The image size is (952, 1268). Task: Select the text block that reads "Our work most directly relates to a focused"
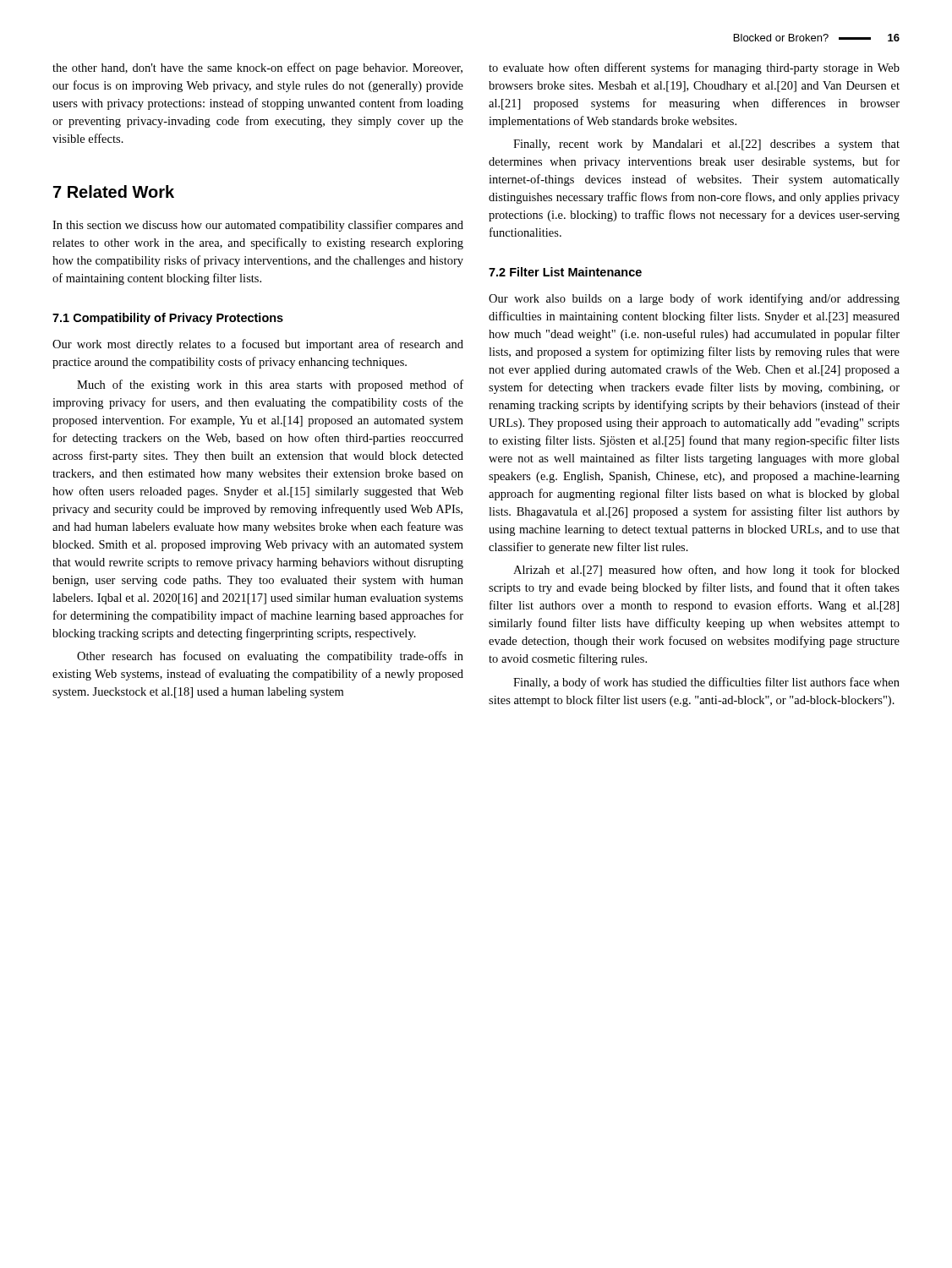coord(258,518)
